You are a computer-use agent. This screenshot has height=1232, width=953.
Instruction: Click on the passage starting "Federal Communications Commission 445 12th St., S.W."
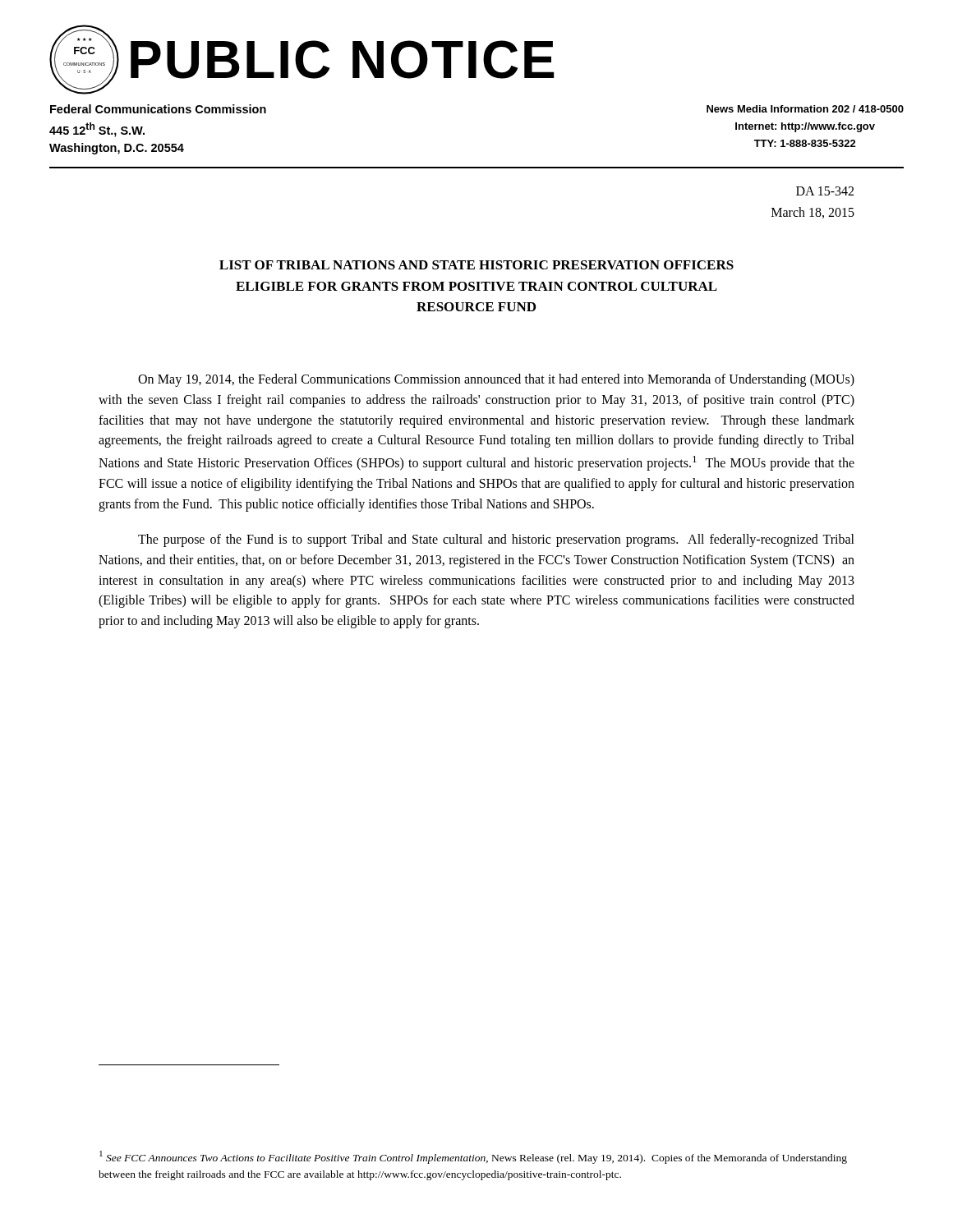[x=158, y=109]
